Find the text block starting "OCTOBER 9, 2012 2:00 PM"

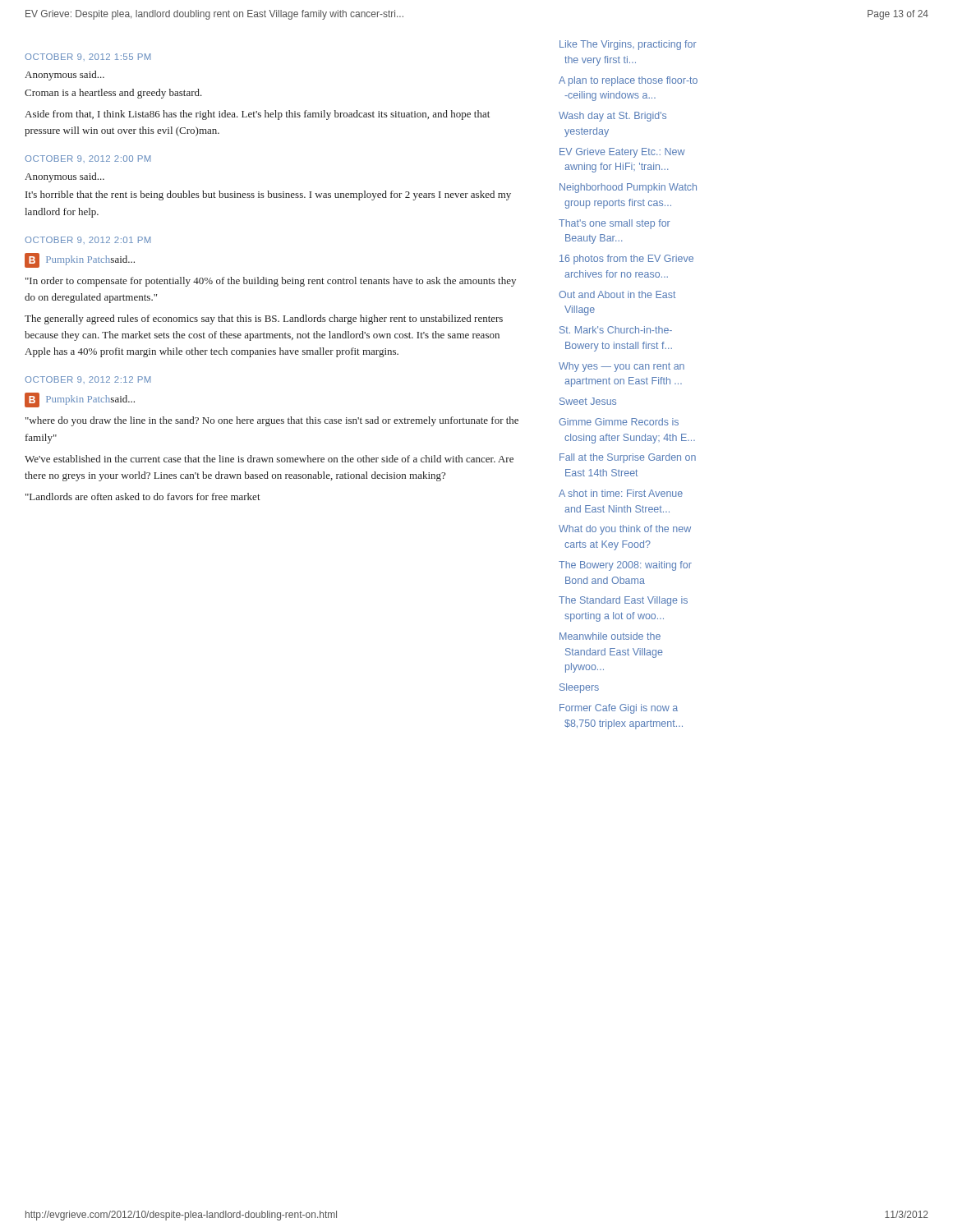pyautogui.click(x=88, y=159)
